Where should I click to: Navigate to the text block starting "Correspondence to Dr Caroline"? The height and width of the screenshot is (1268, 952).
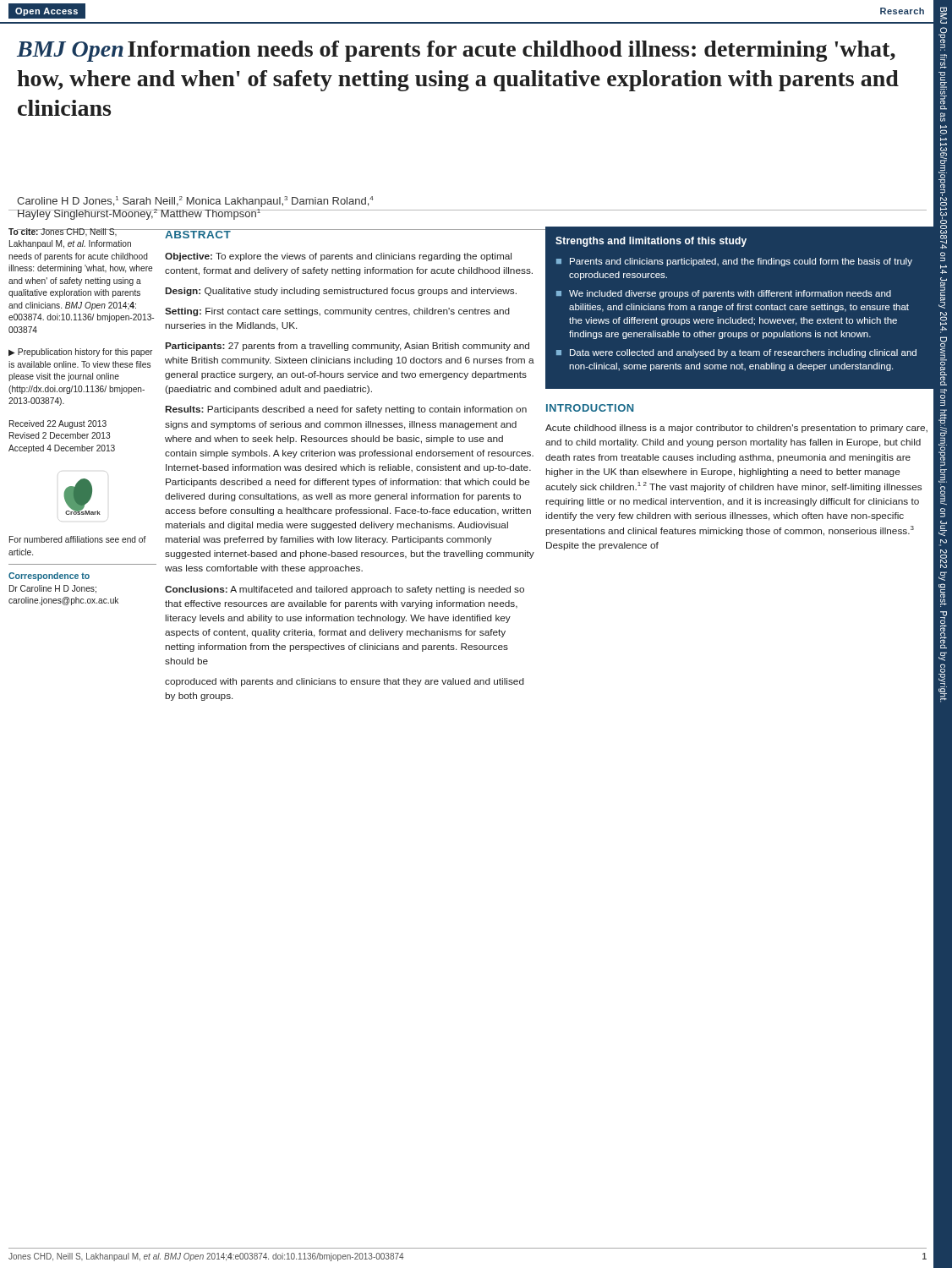[64, 588]
